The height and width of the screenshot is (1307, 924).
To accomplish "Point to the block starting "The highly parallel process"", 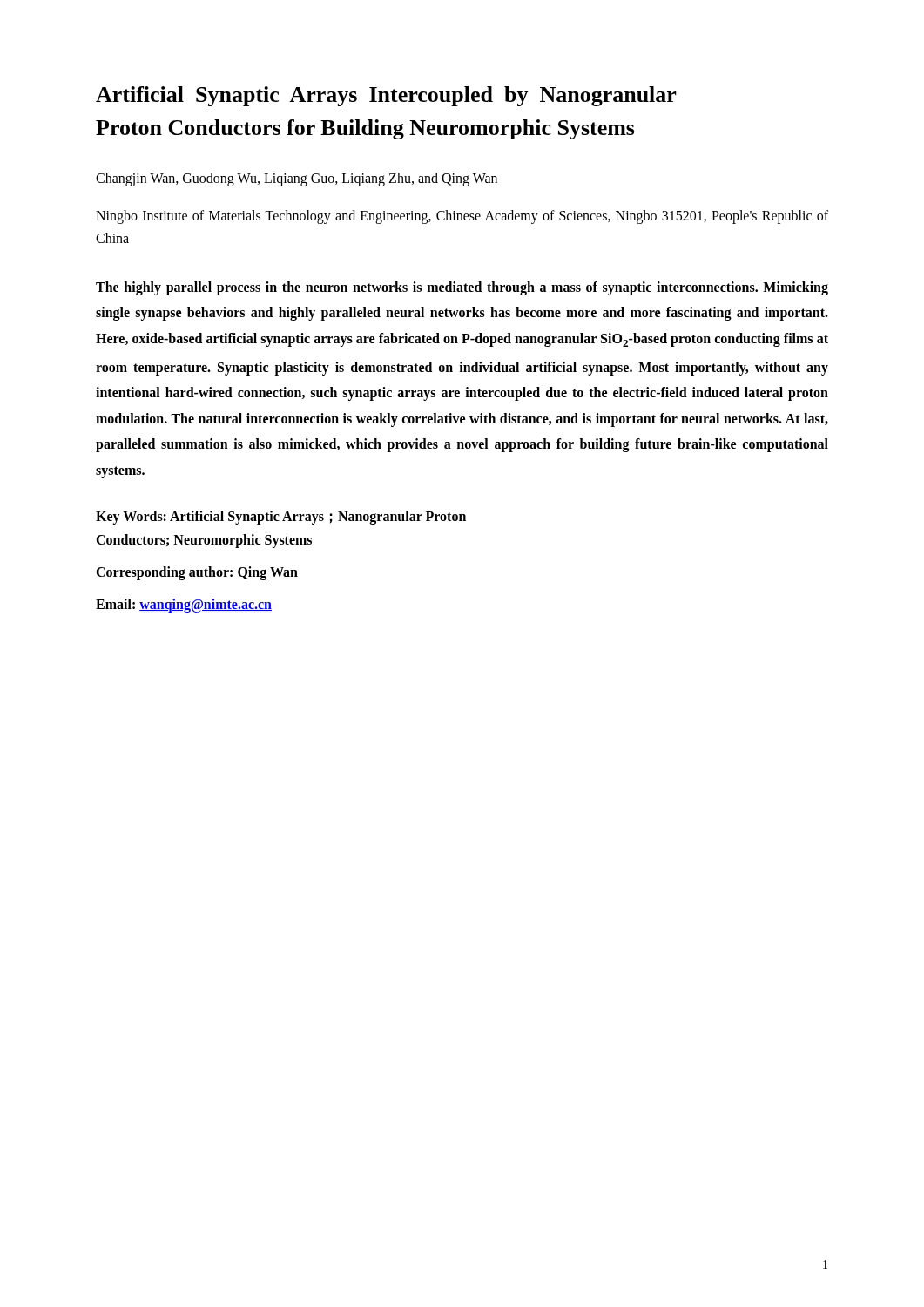I will coord(462,378).
